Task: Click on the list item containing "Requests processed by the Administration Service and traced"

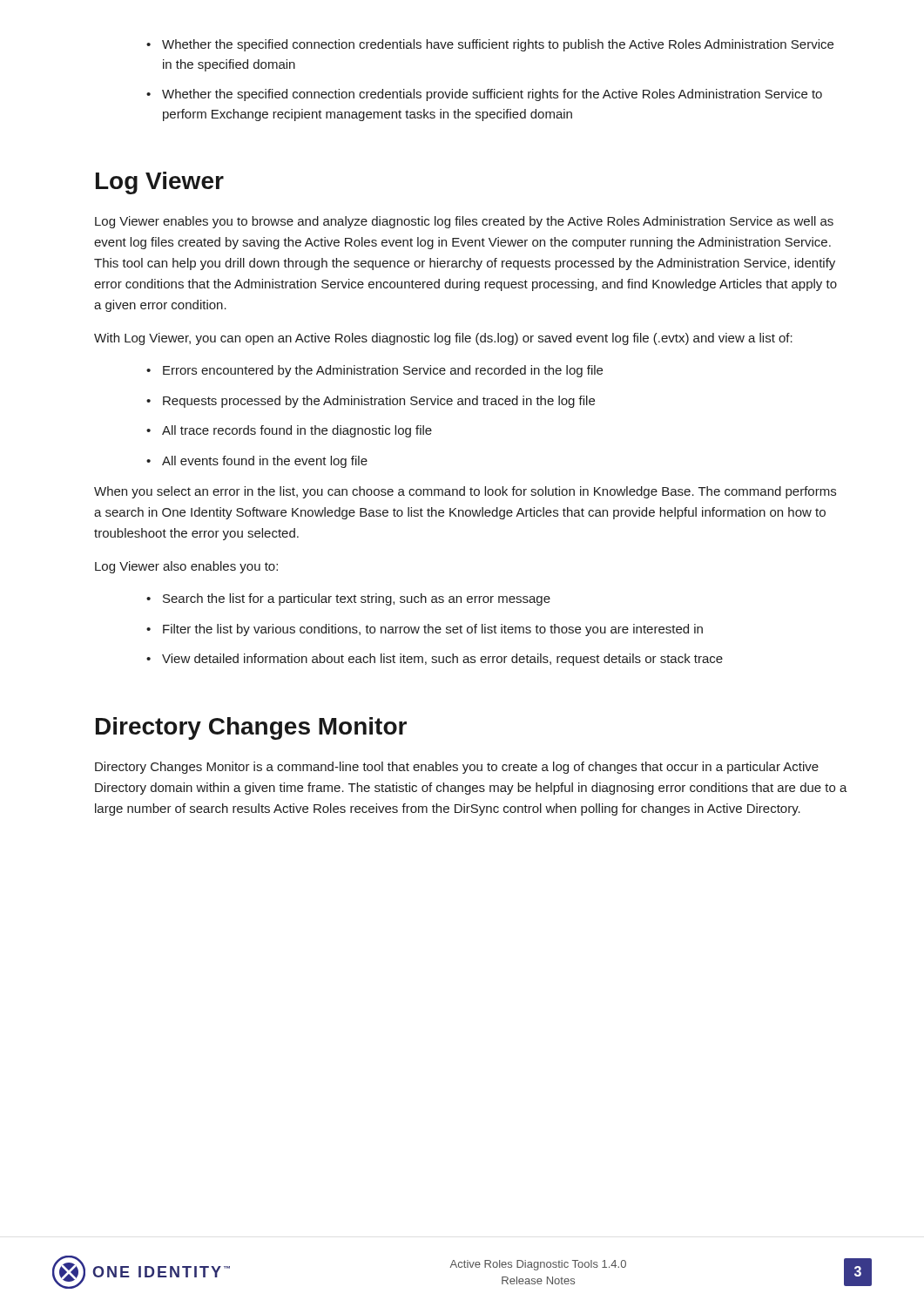Action: point(379,400)
